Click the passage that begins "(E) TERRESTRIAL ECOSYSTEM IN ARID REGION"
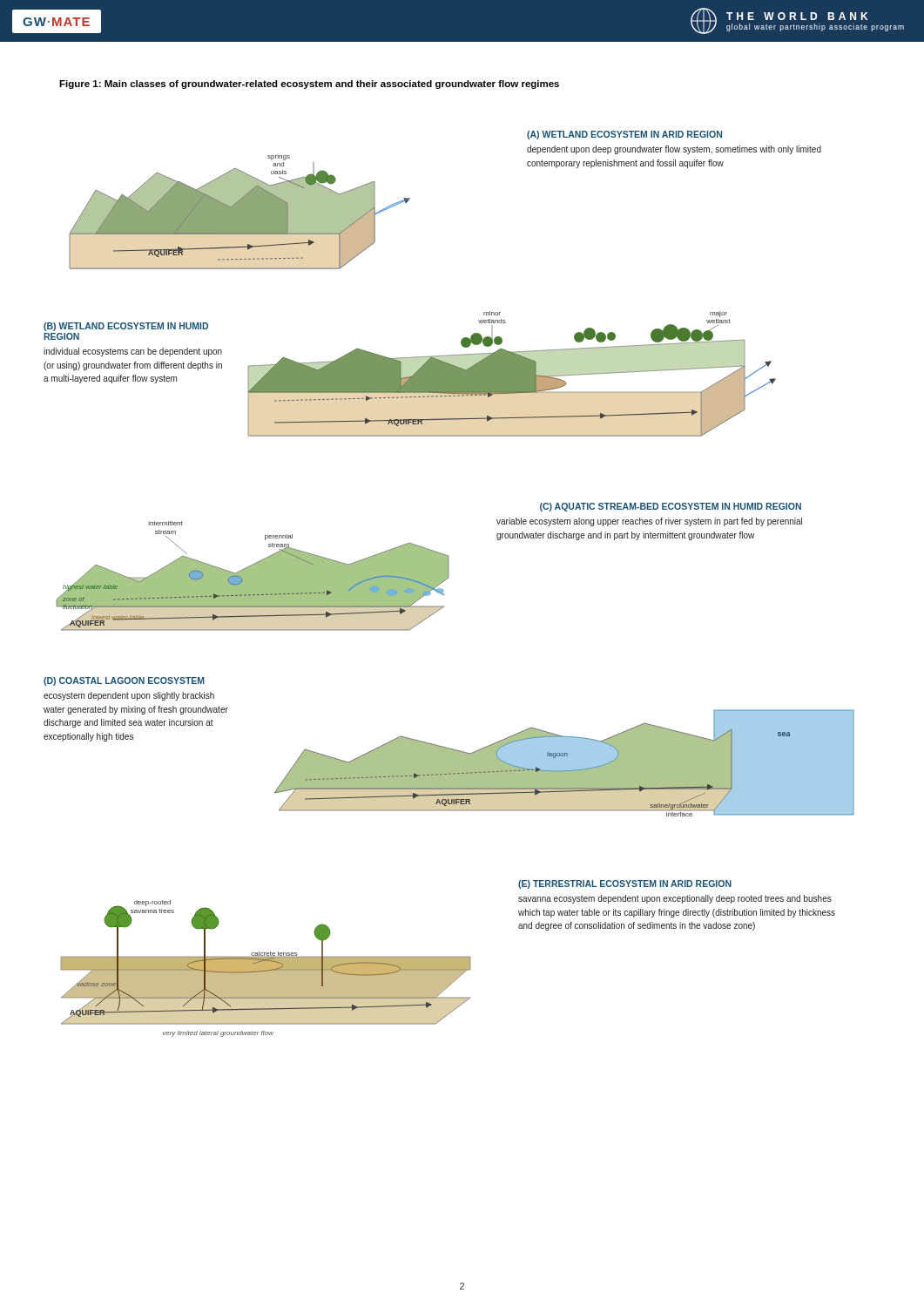 coord(684,906)
